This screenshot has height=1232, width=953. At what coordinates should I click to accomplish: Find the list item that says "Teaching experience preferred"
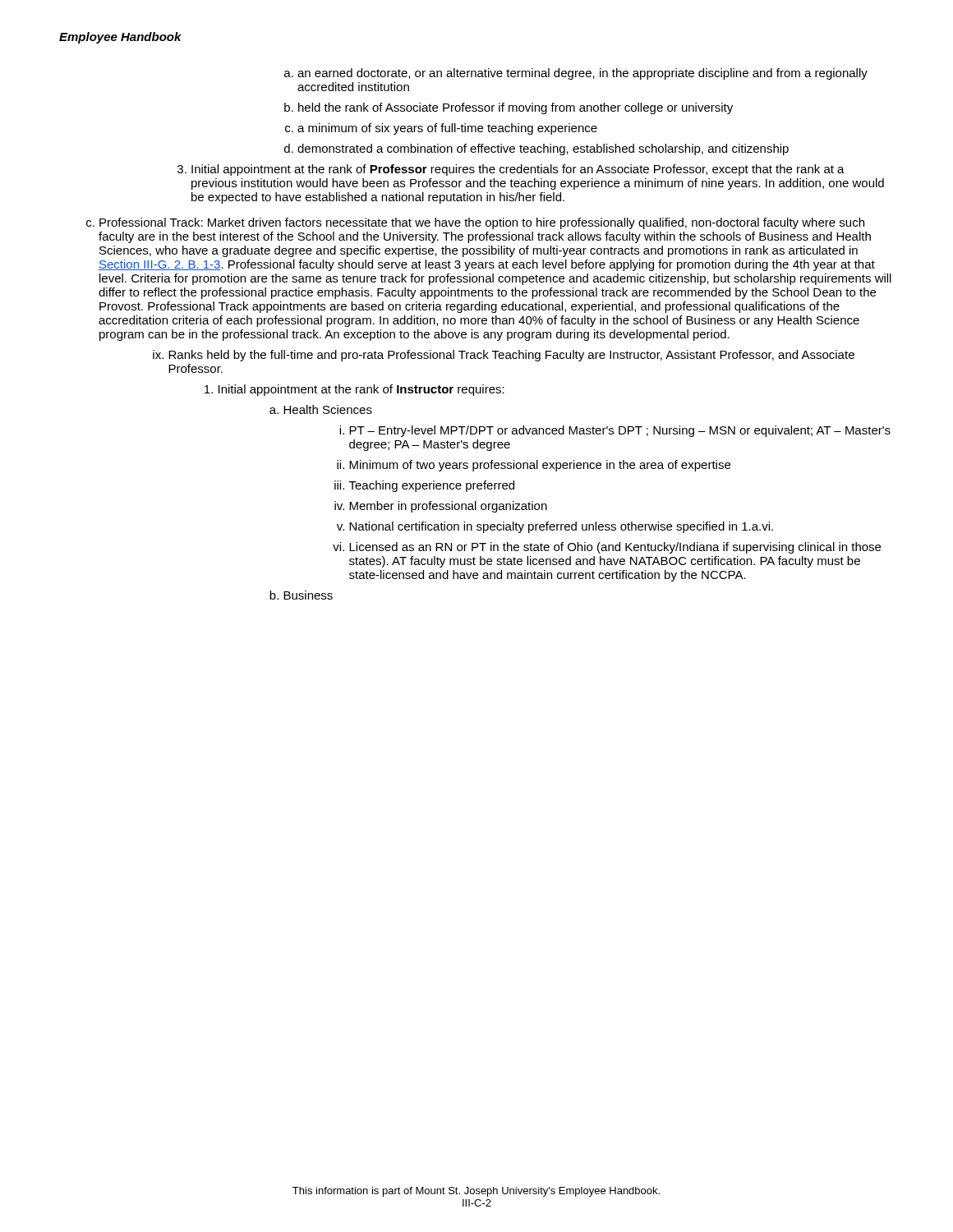click(424, 486)
